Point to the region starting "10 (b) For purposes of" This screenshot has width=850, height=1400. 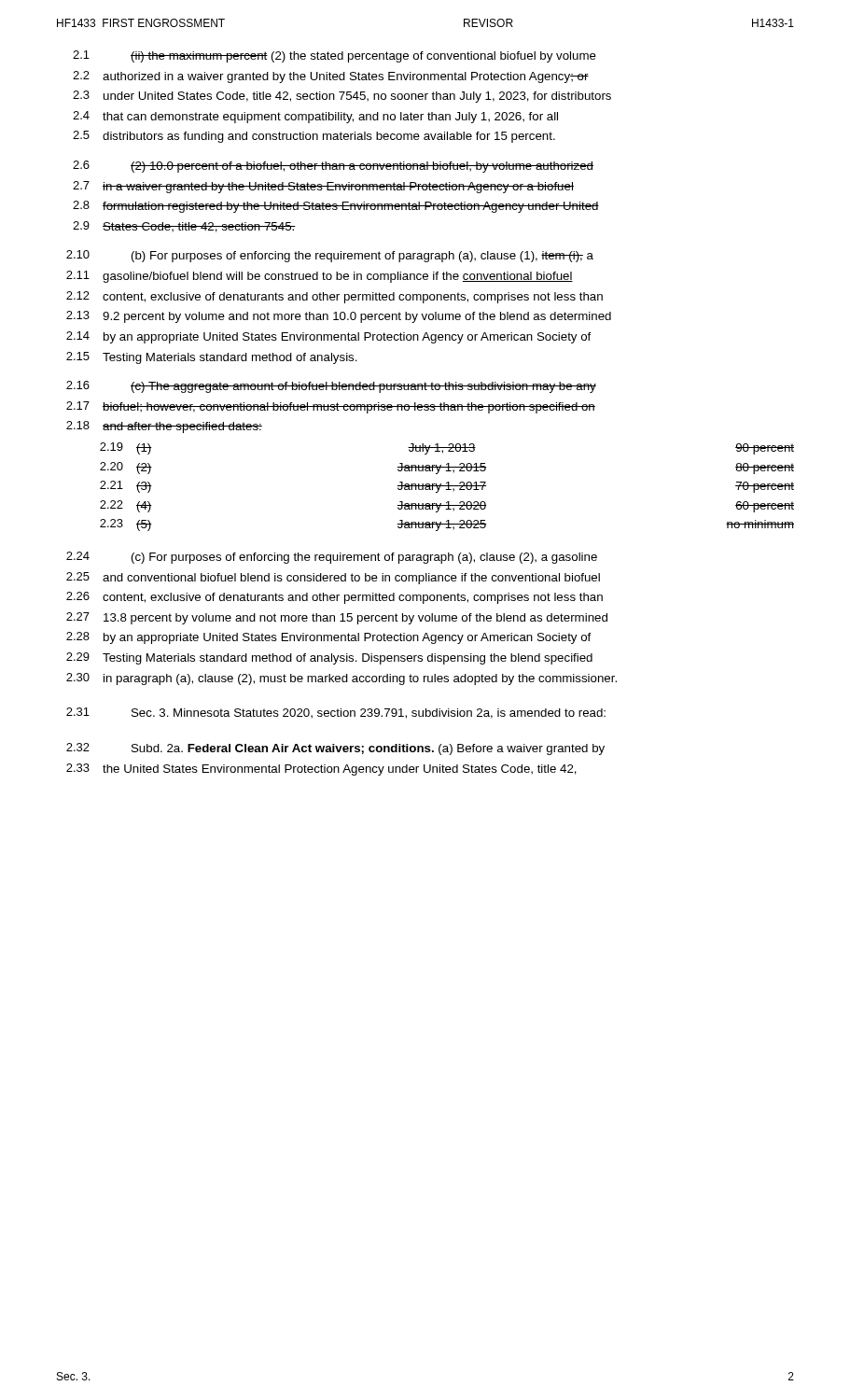(x=425, y=256)
